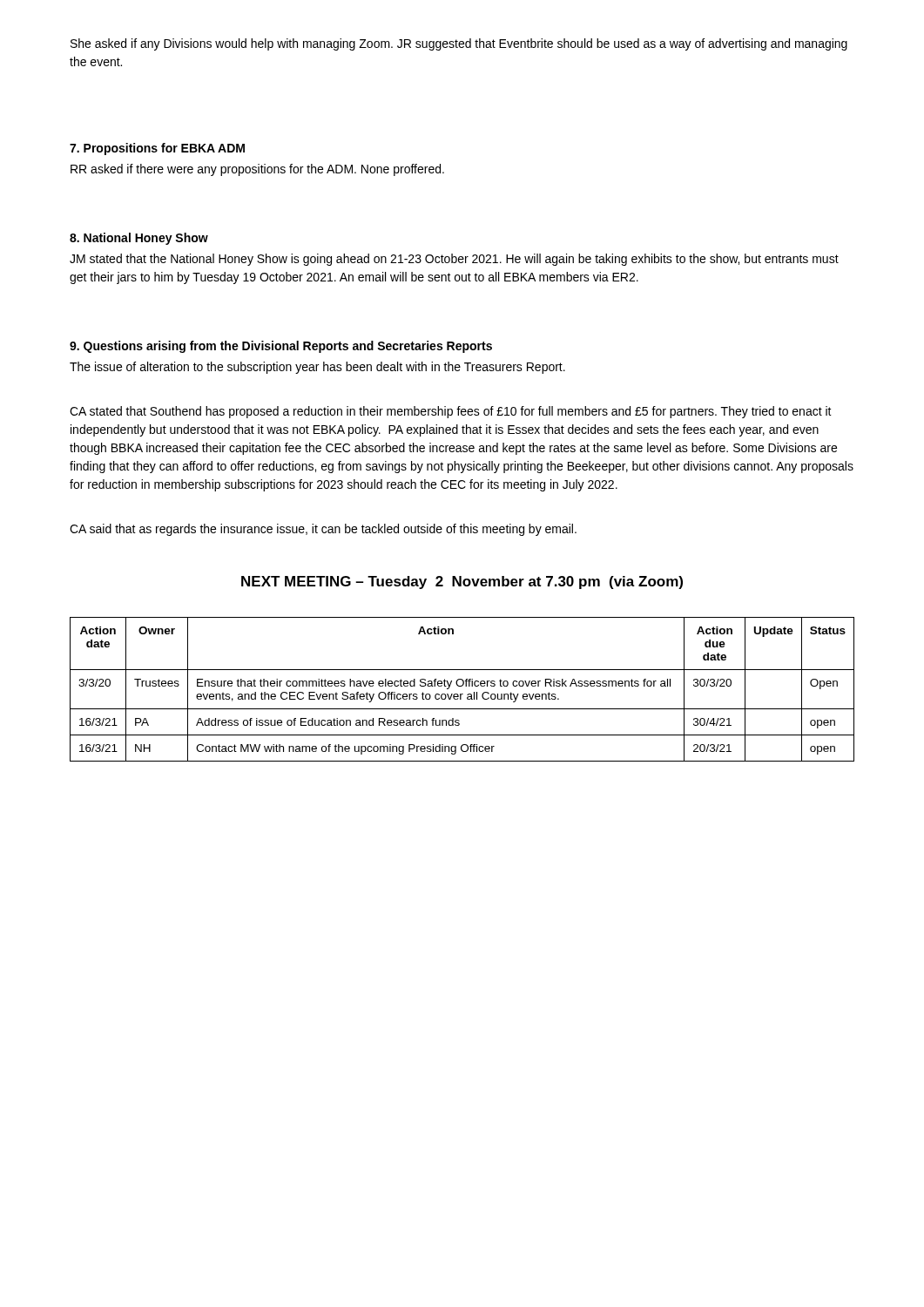Locate the block of text that opens with "RR asked if there were any"
Screen dimensions: 1307x924
(x=257, y=169)
